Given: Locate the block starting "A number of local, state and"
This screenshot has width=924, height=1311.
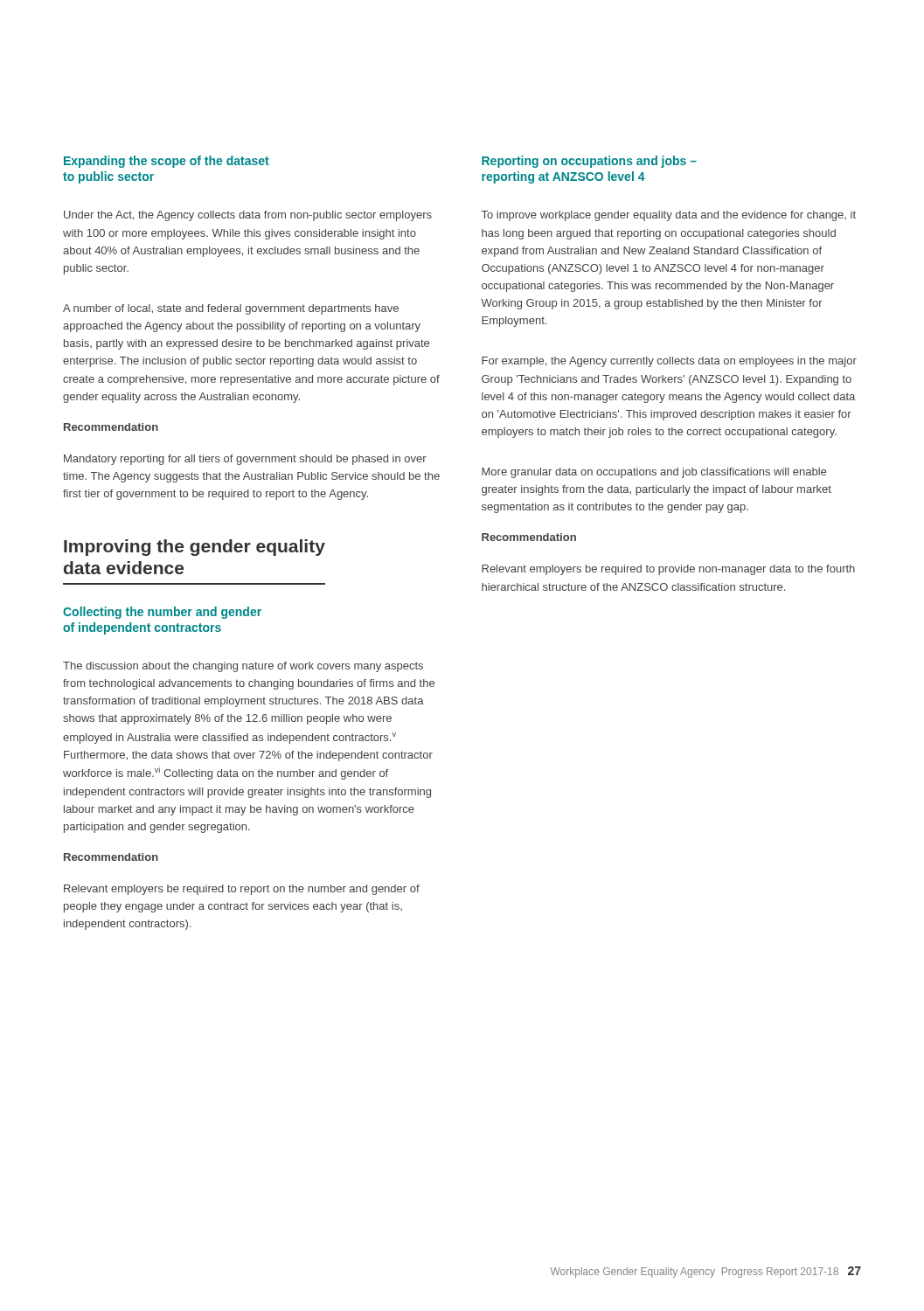Looking at the screenshot, I should (253, 353).
